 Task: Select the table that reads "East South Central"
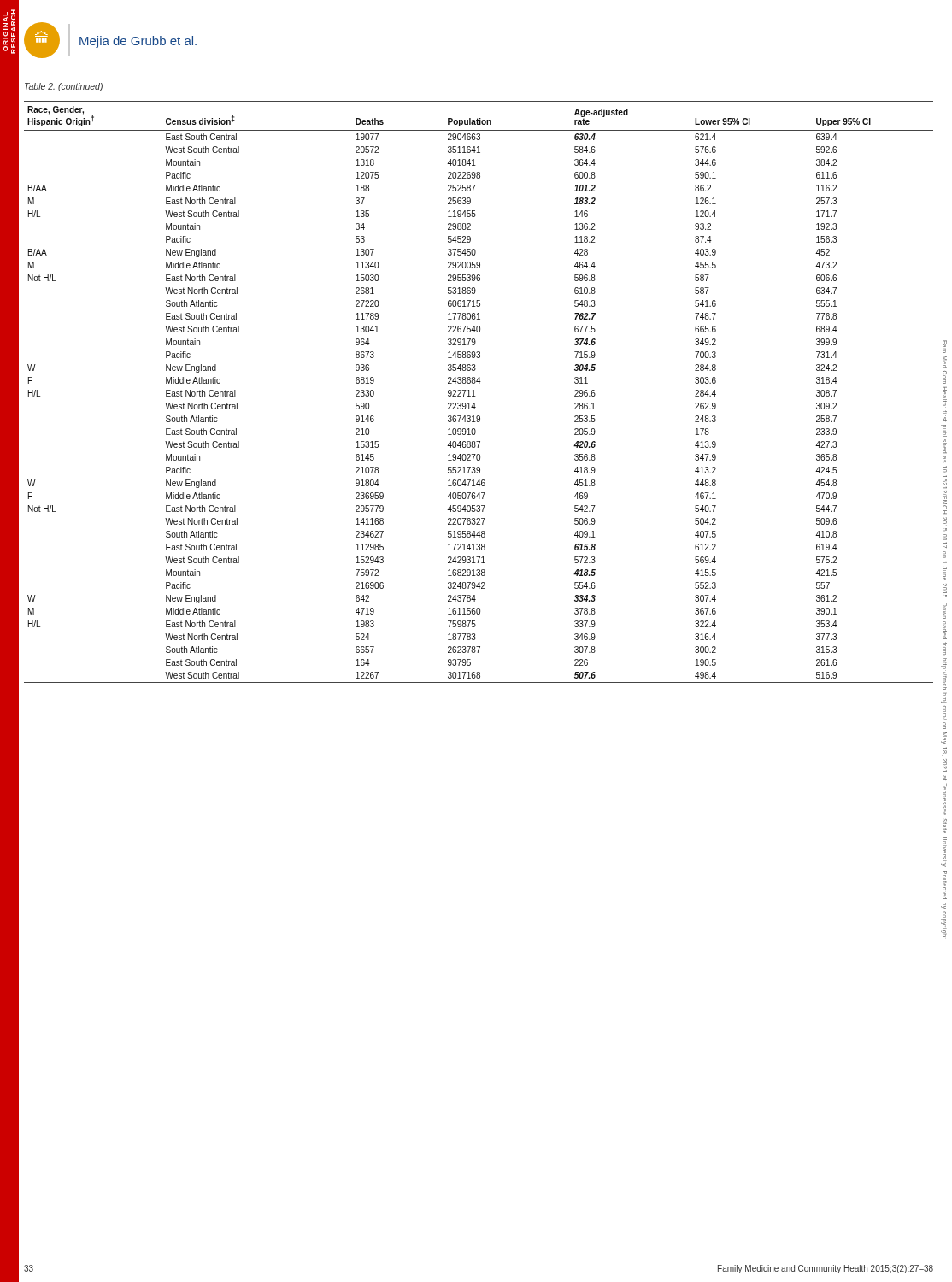click(479, 671)
